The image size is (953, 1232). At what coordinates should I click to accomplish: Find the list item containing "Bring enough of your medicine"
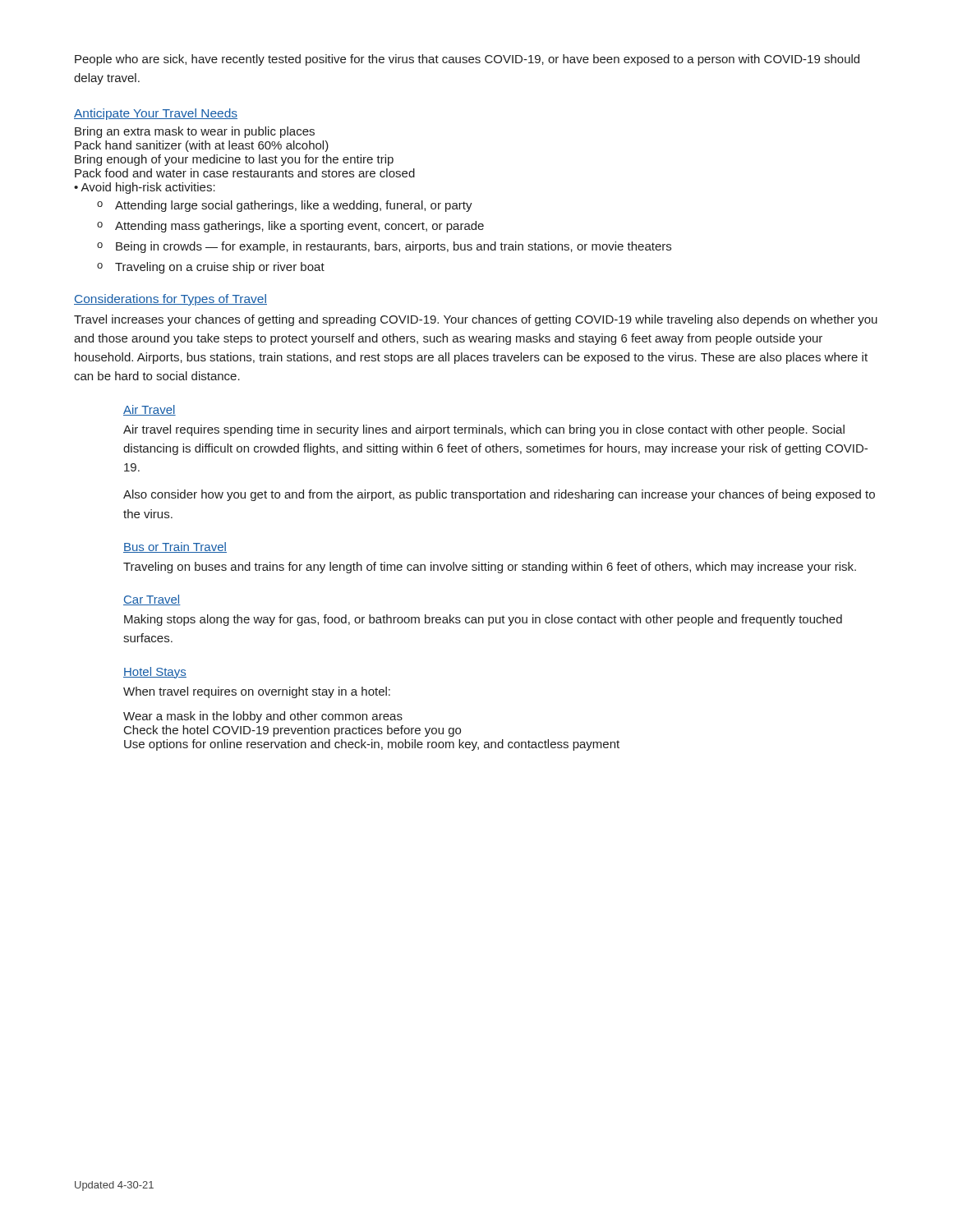(x=234, y=160)
